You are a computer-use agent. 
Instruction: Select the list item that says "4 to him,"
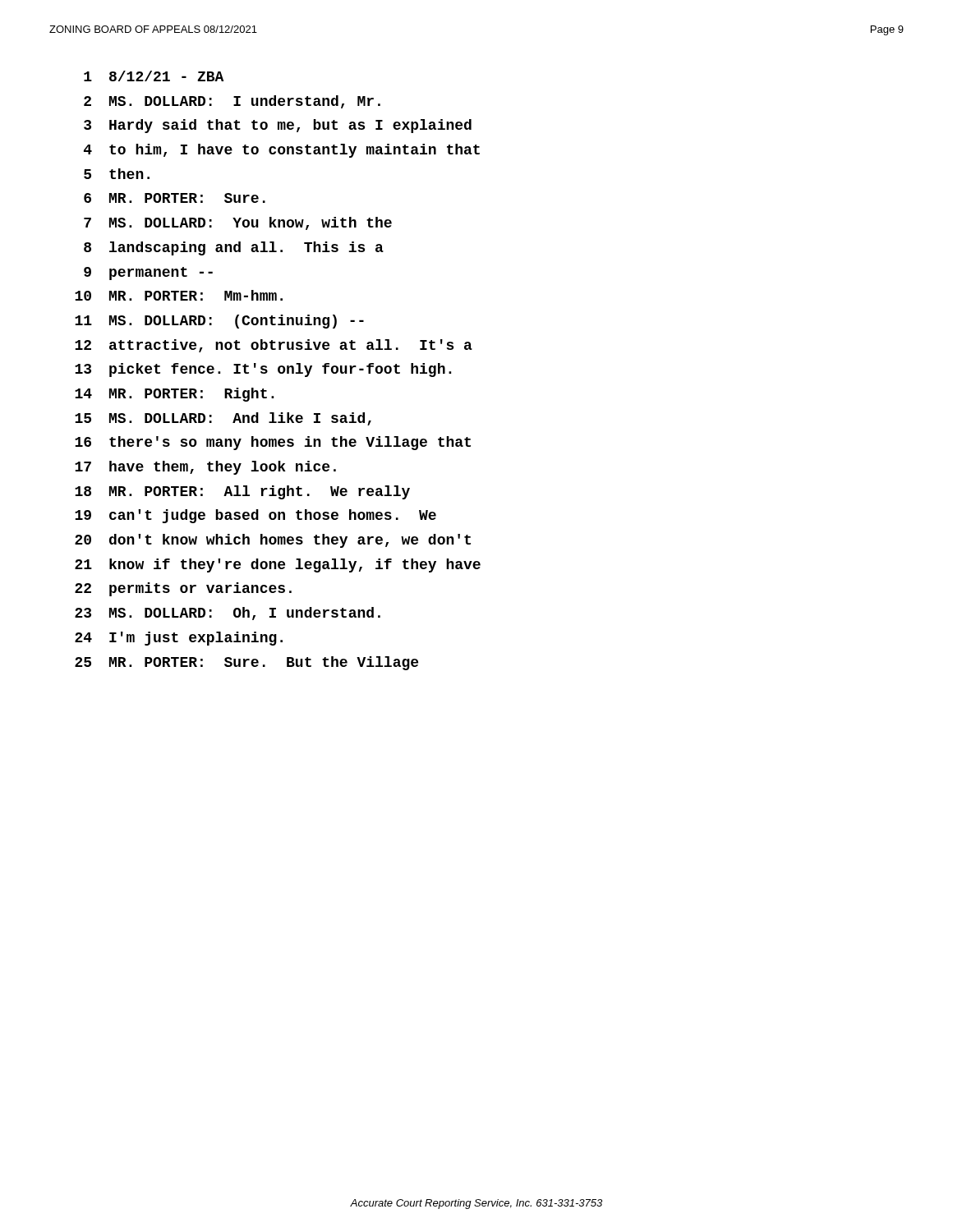coord(476,151)
